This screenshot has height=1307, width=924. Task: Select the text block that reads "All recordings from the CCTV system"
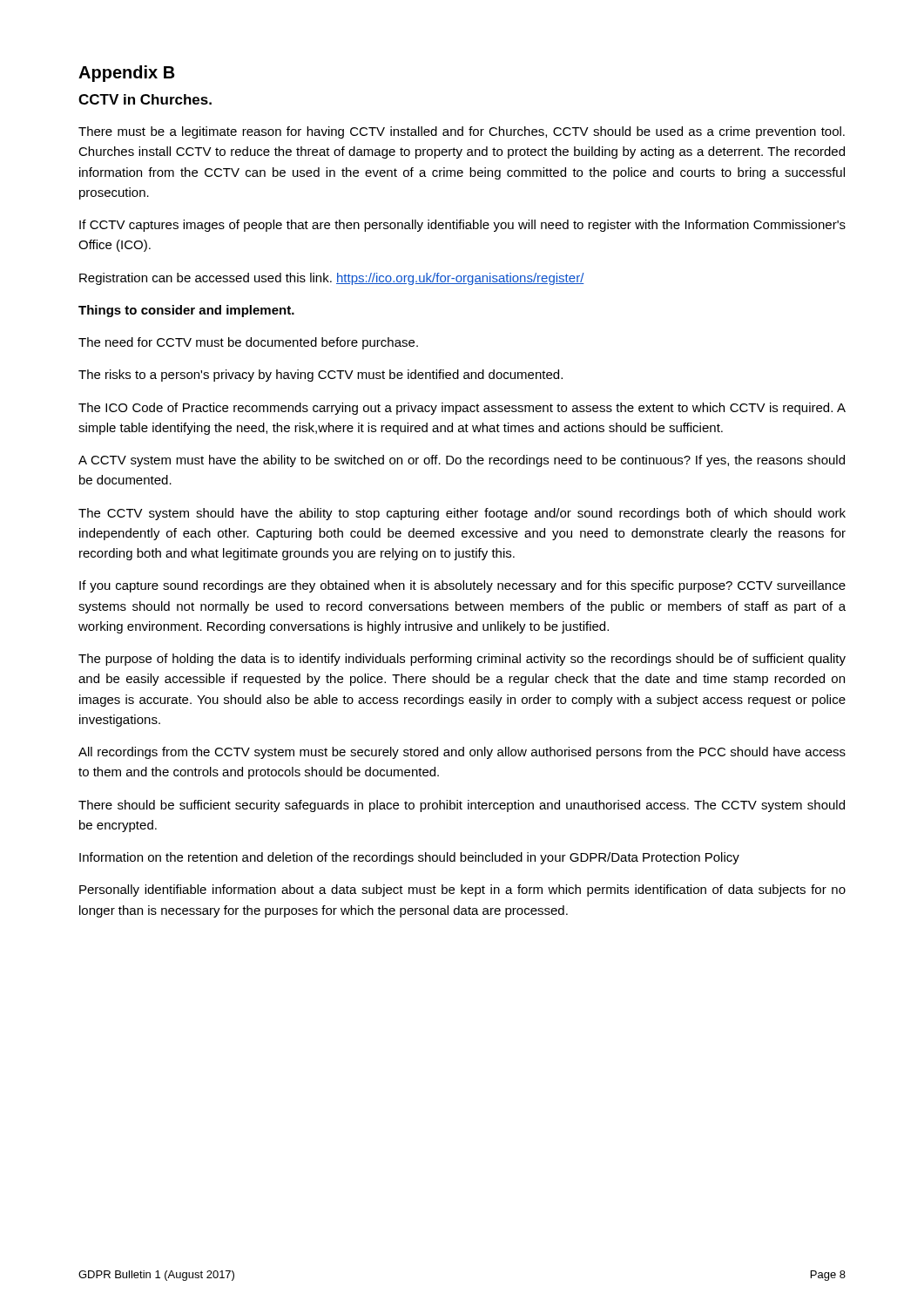(462, 762)
